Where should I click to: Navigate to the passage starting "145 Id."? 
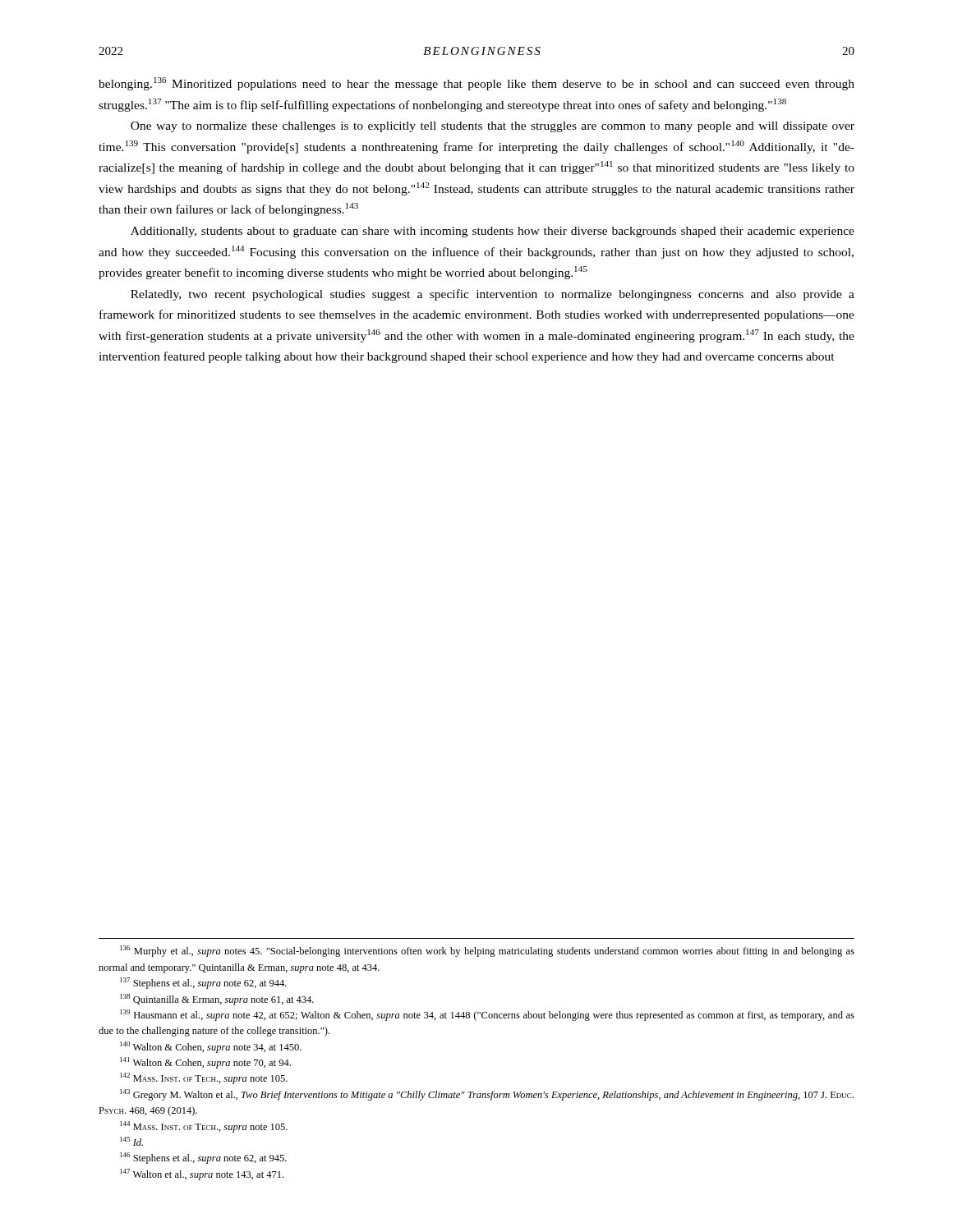(132, 1142)
